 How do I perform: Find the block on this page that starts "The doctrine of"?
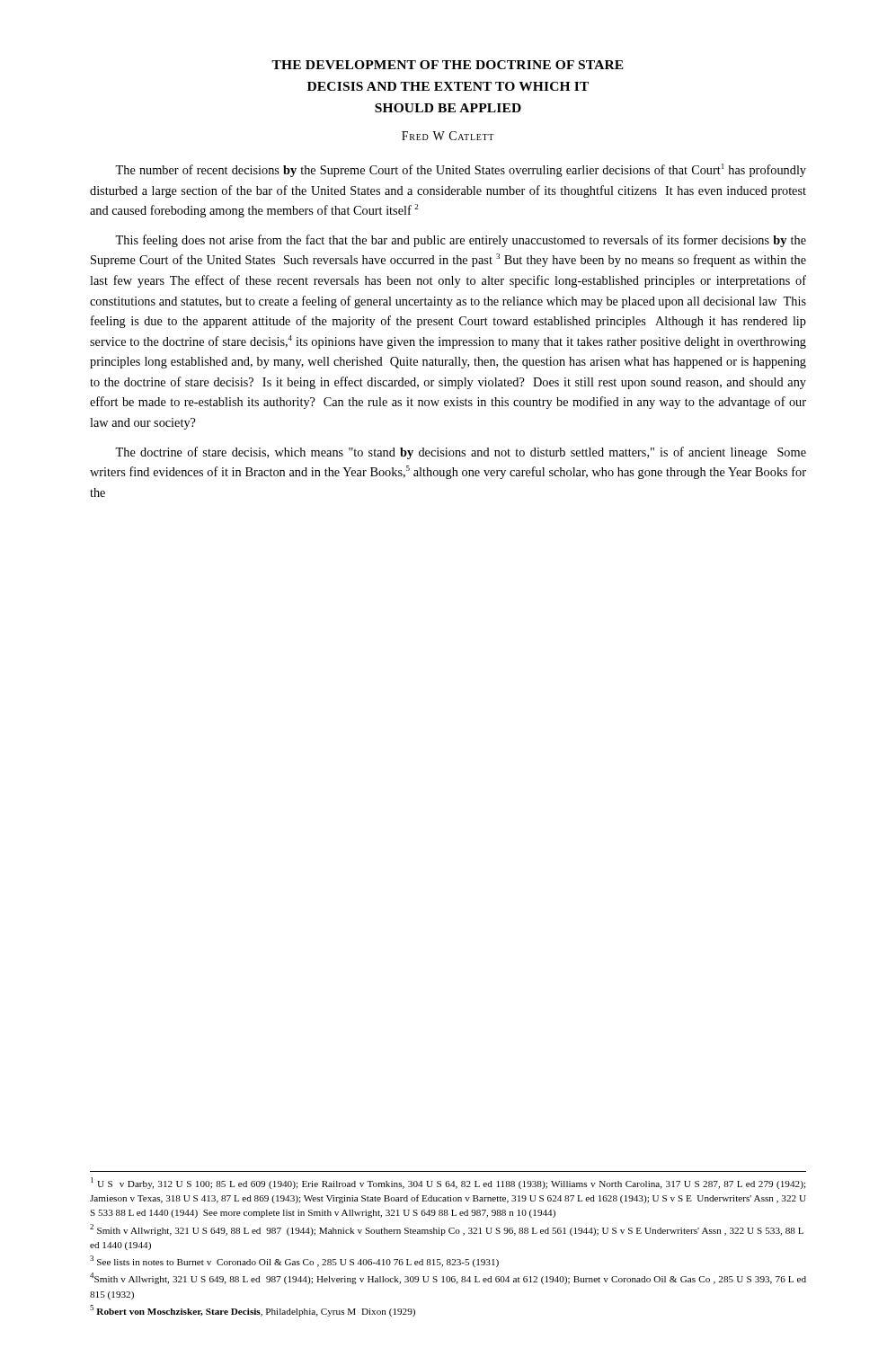pos(448,472)
